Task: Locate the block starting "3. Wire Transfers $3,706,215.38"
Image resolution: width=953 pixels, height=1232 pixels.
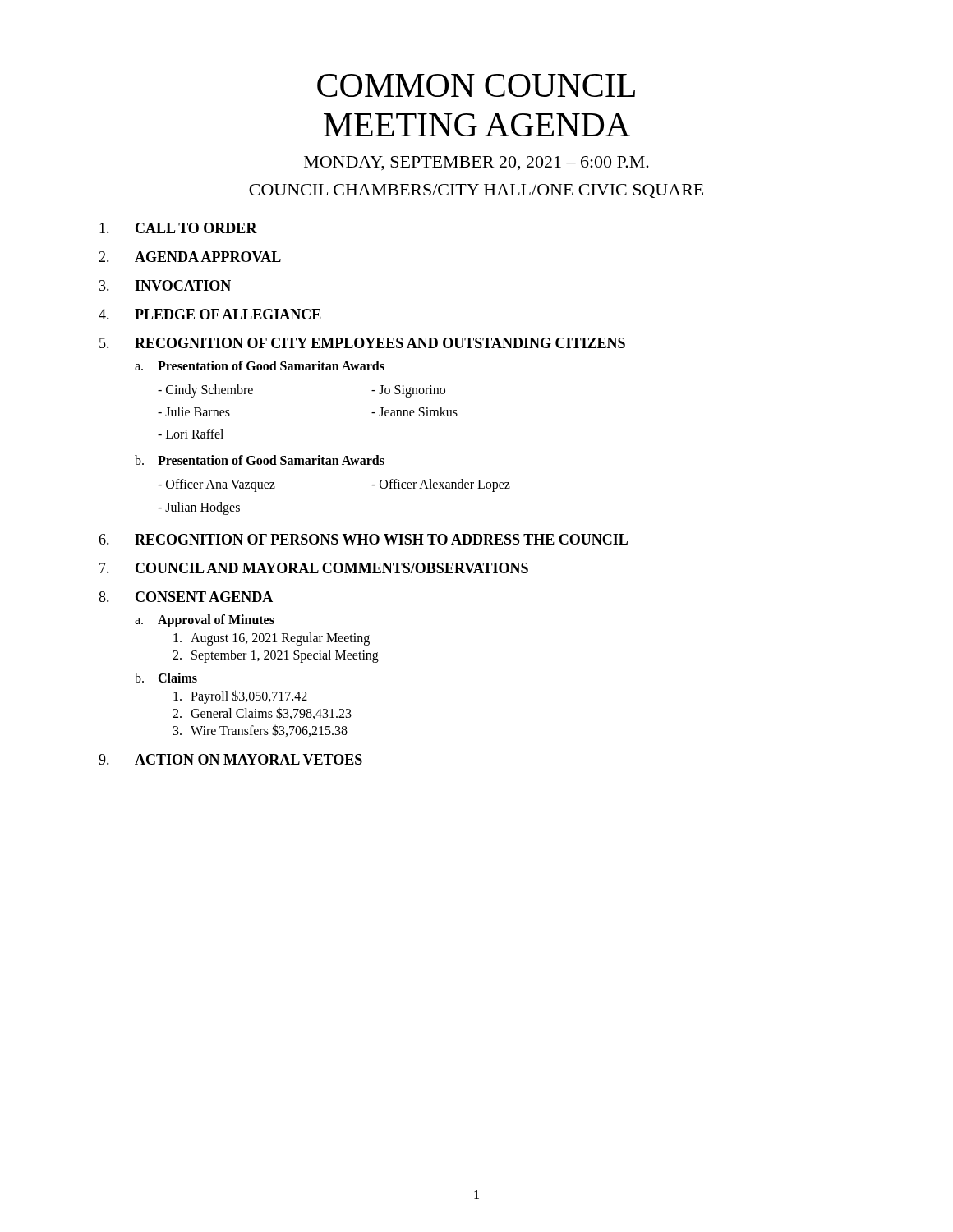Action: click(260, 731)
